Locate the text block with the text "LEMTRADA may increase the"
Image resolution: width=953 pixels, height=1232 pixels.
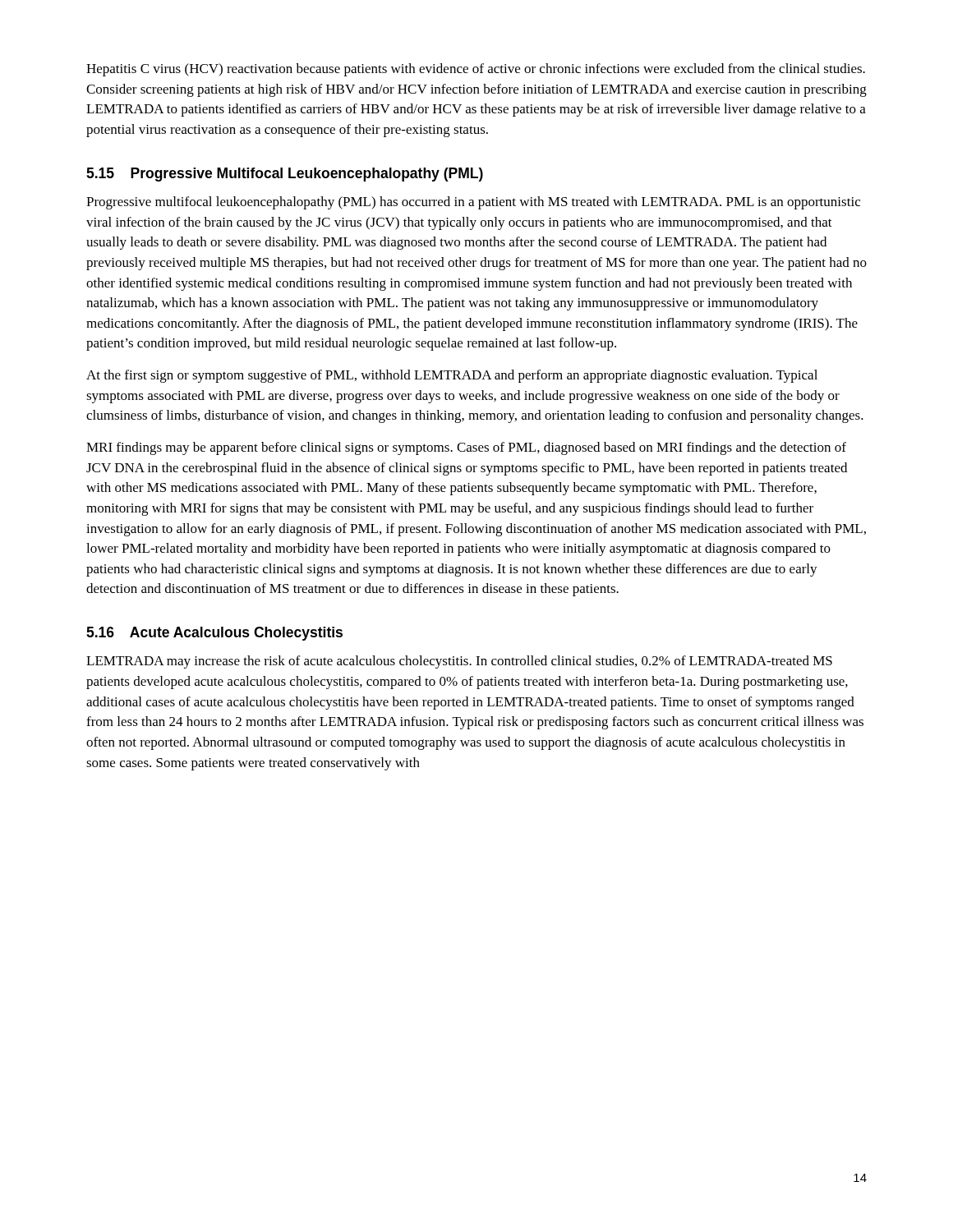[476, 712]
